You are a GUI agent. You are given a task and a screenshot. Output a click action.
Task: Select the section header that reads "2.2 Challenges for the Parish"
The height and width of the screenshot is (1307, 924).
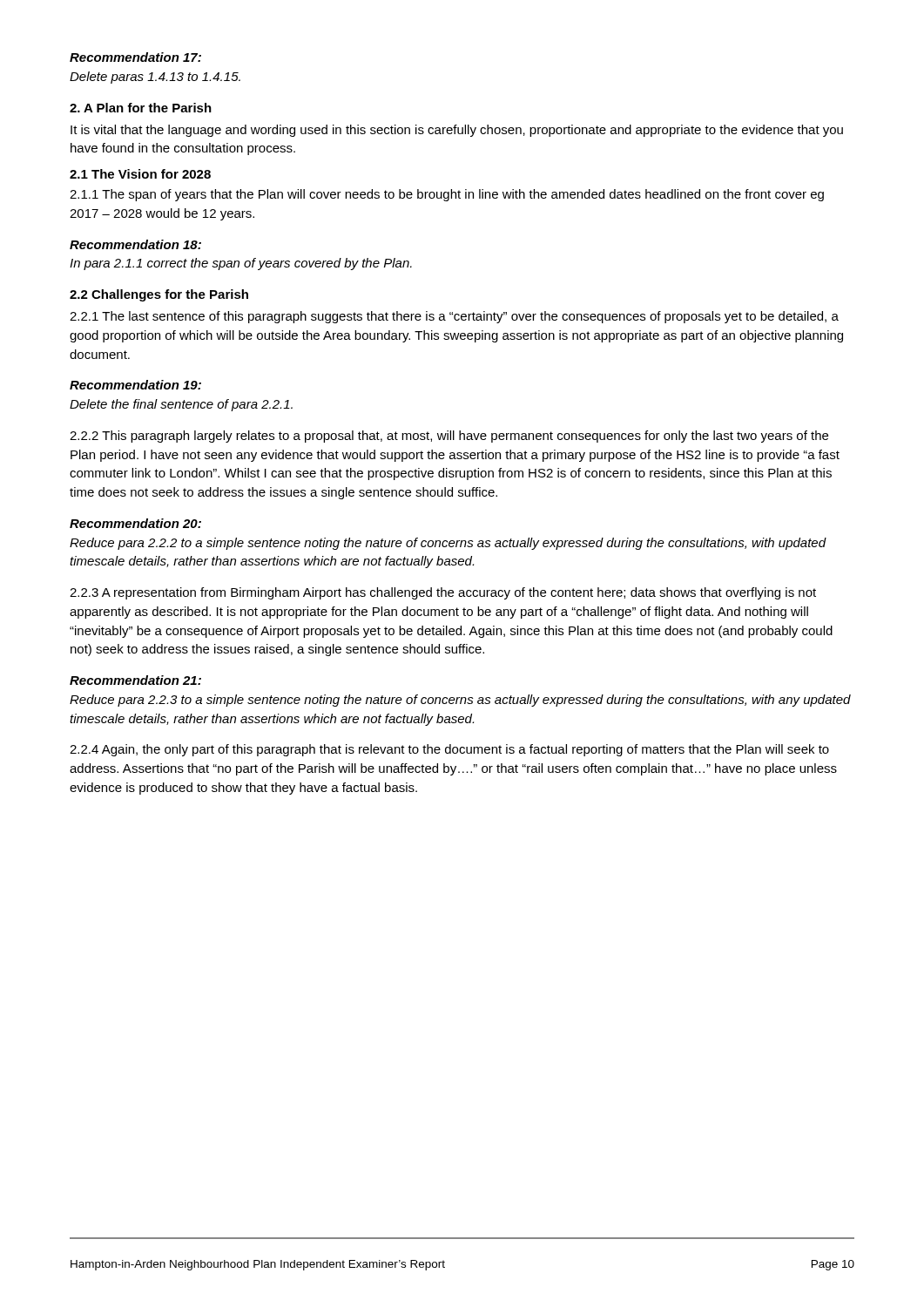(159, 294)
